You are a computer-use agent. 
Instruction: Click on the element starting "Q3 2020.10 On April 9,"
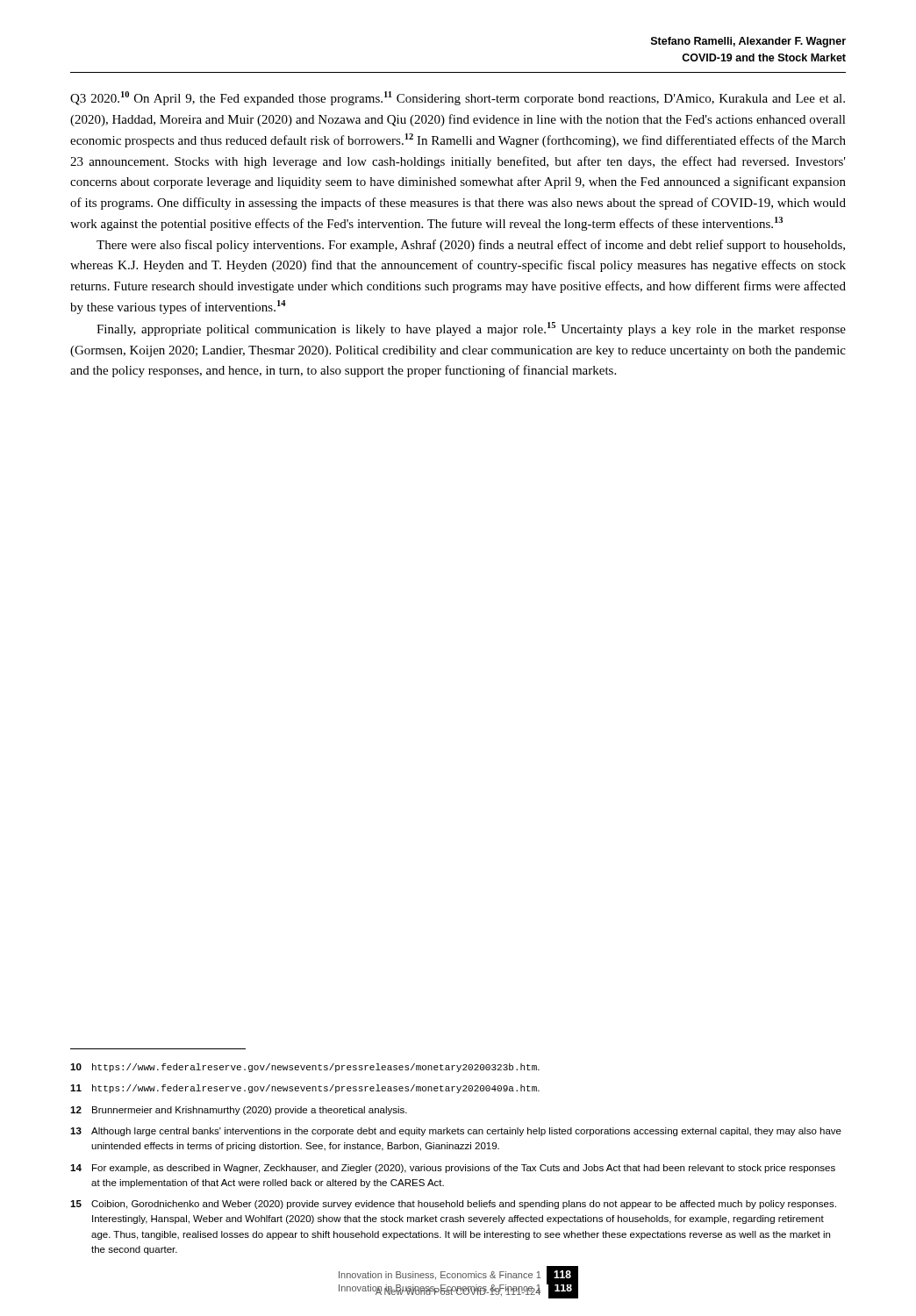coord(458,235)
